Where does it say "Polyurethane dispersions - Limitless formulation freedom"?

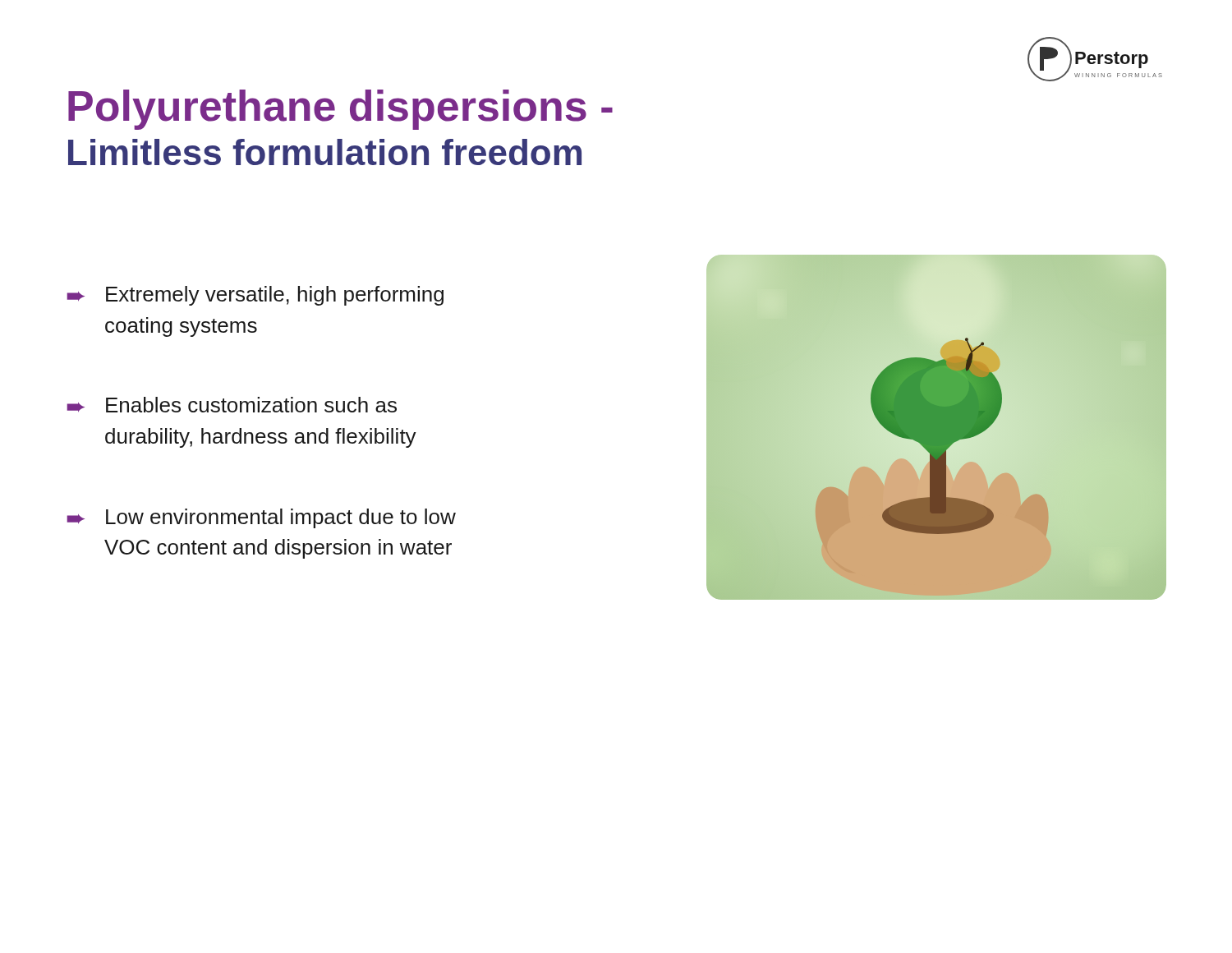pyautogui.click(x=340, y=128)
